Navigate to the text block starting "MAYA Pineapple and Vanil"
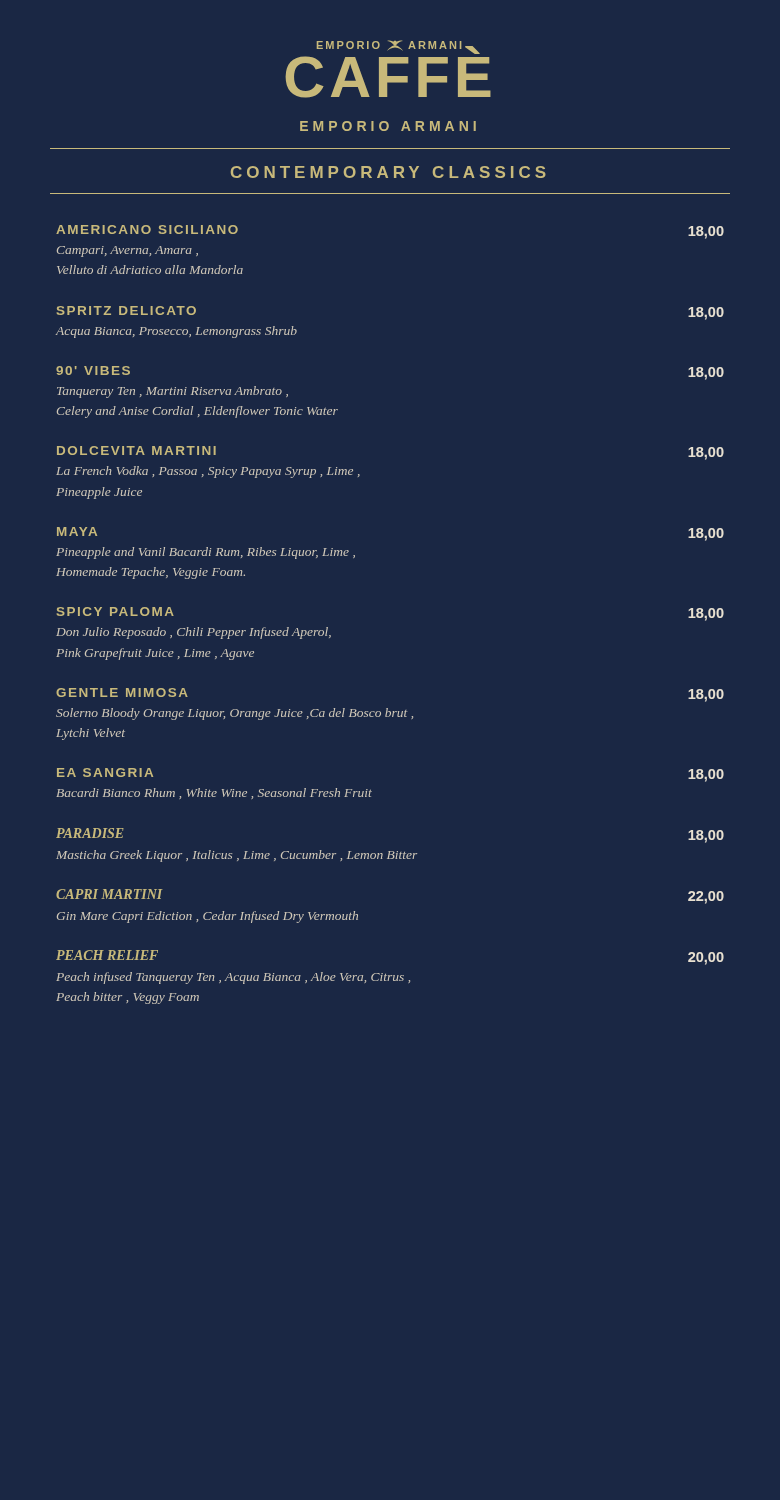Viewport: 780px width, 1500px height. point(74,532)
